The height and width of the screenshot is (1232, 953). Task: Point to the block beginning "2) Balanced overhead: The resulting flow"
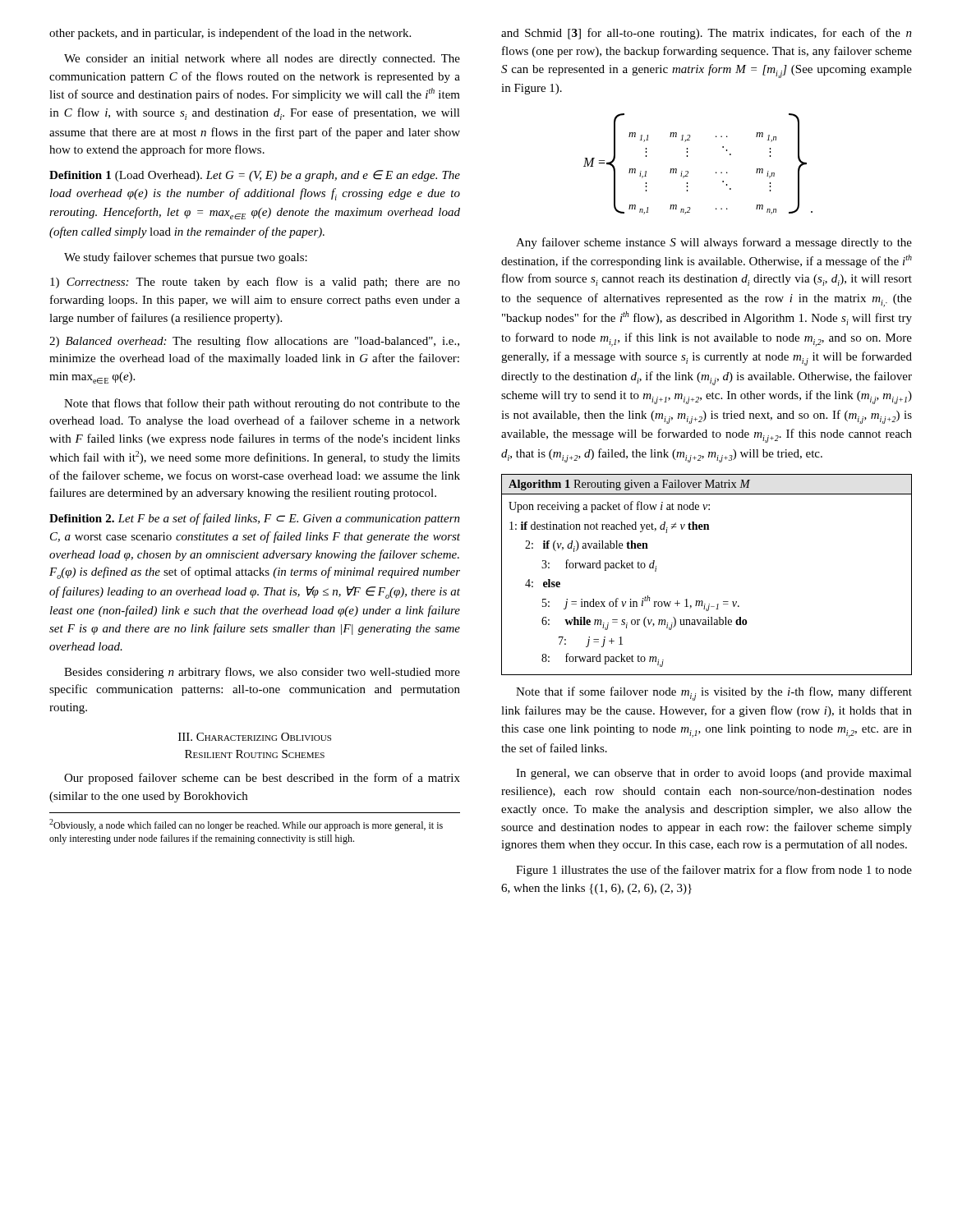tap(255, 360)
